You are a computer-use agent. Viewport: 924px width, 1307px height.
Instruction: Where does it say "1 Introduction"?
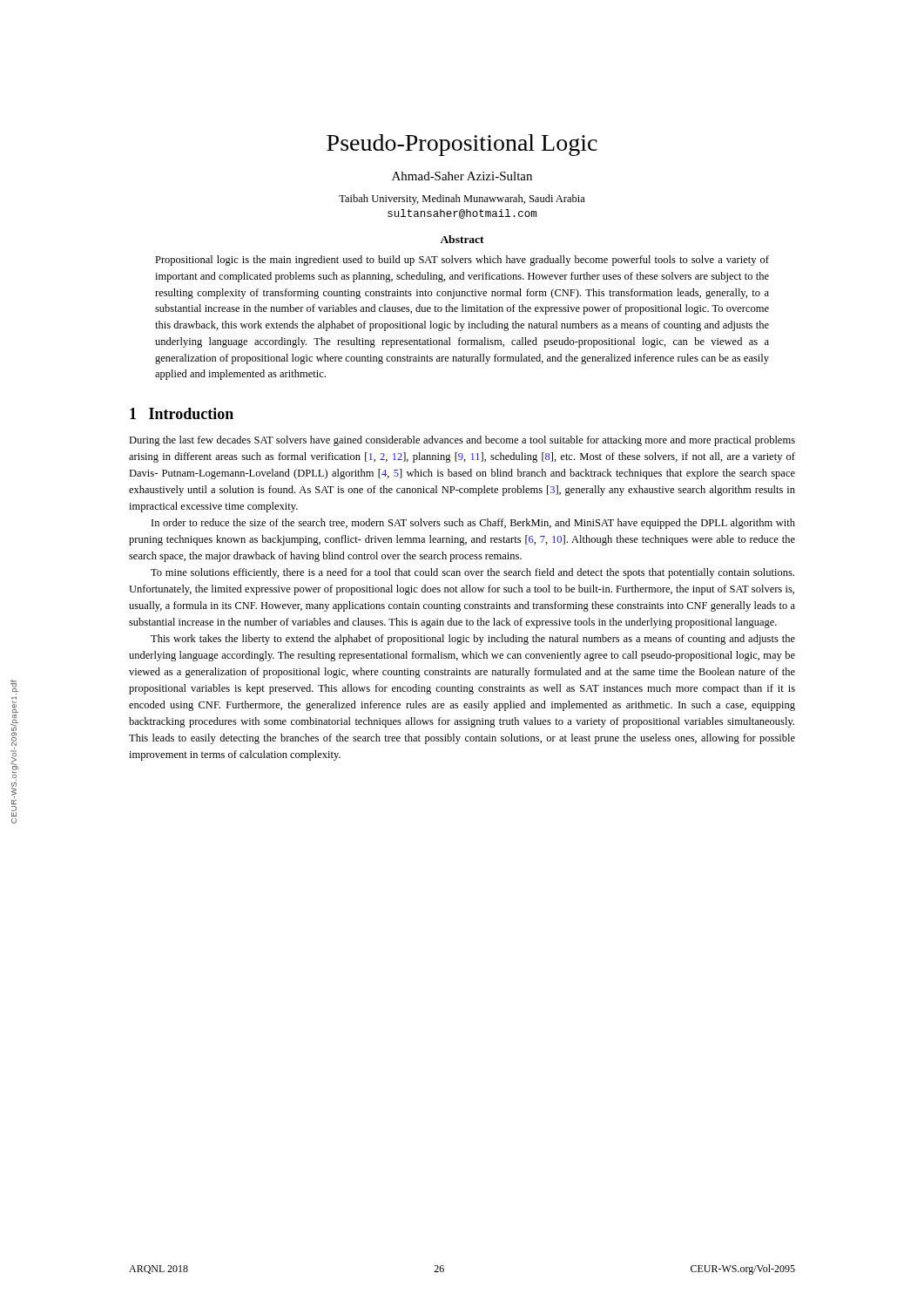(181, 414)
